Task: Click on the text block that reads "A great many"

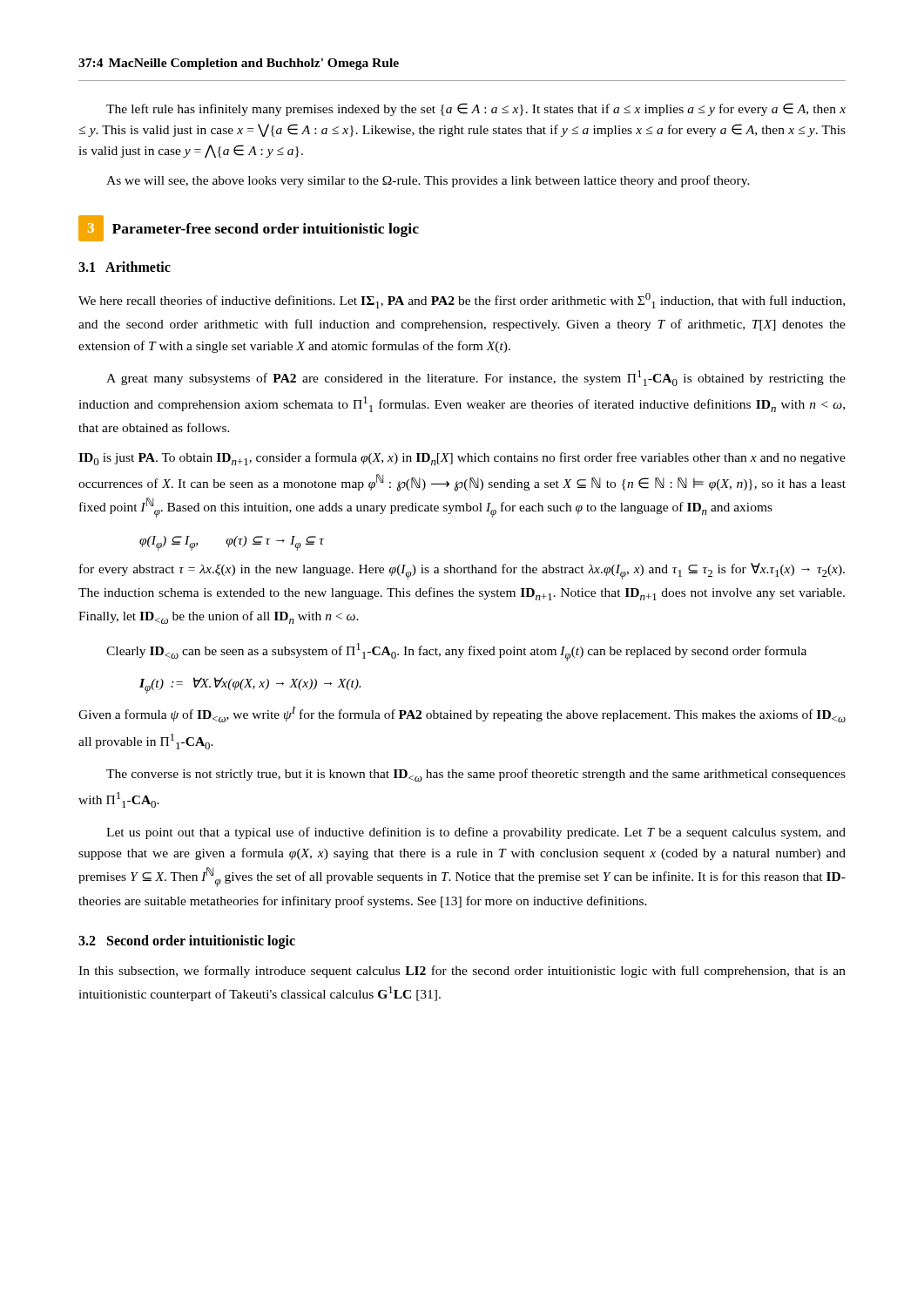Action: coord(462,402)
